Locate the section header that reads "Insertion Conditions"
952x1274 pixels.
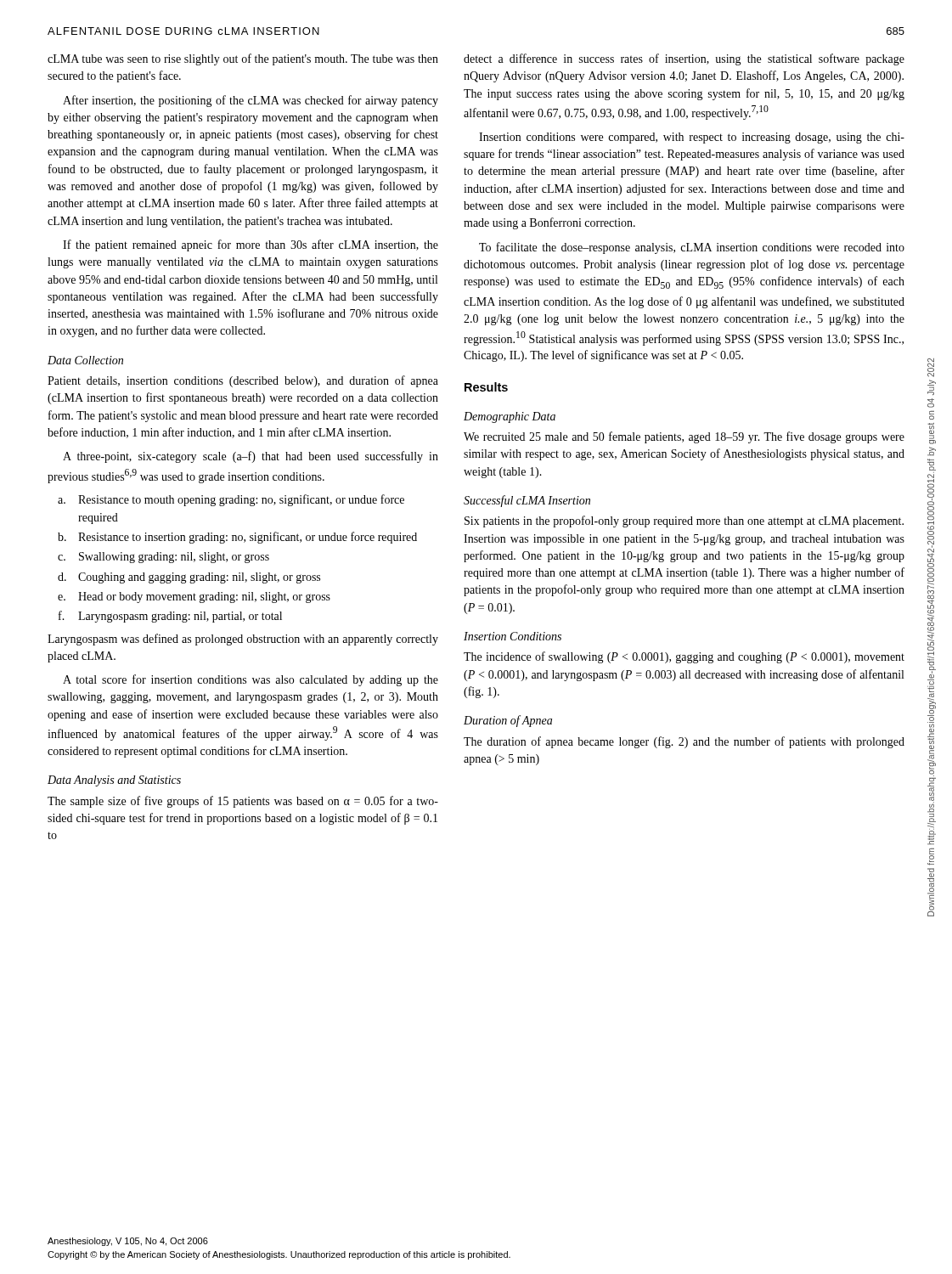pyautogui.click(x=513, y=636)
